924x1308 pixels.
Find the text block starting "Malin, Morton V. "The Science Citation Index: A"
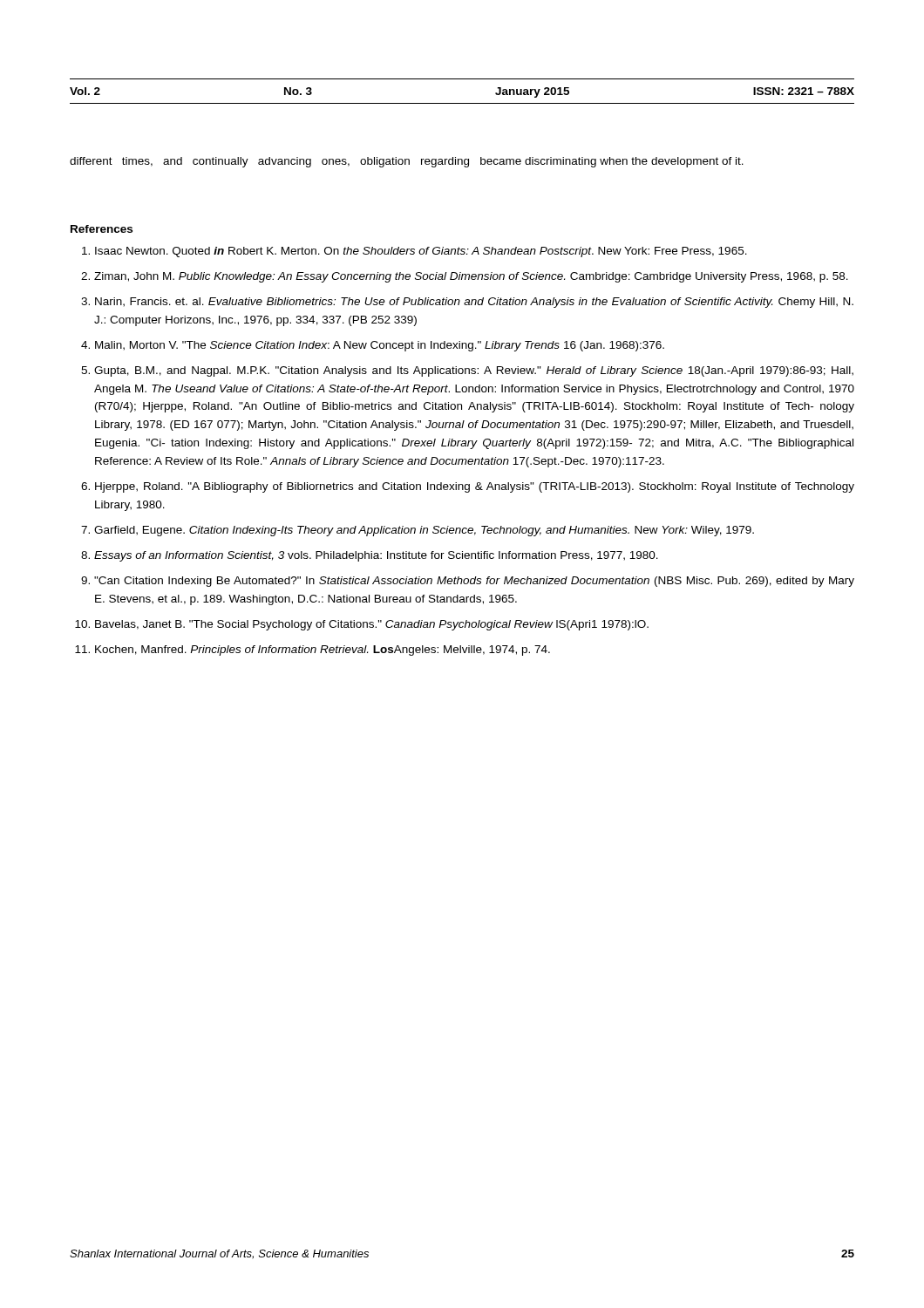coord(380,345)
